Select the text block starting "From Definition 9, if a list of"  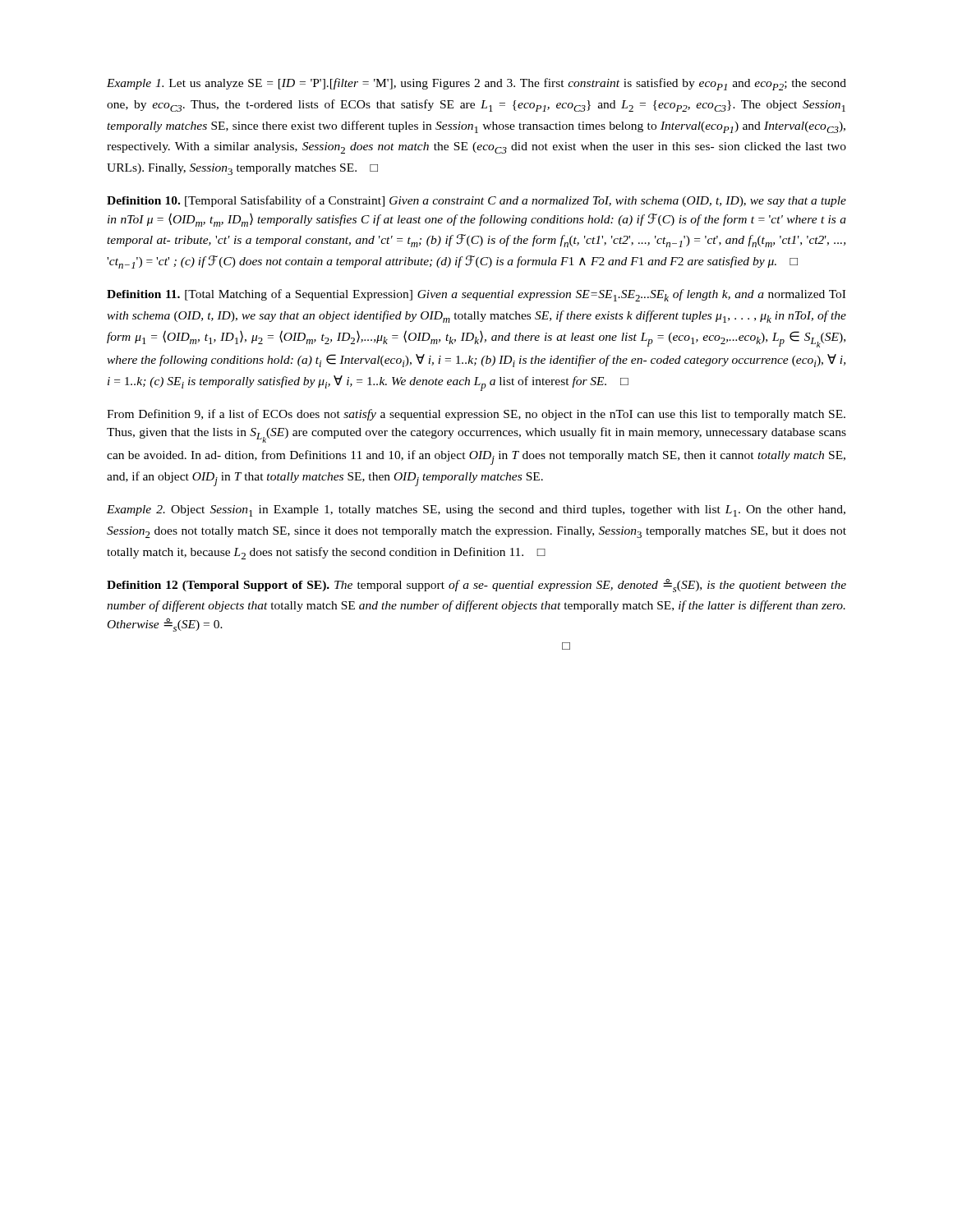pos(476,446)
